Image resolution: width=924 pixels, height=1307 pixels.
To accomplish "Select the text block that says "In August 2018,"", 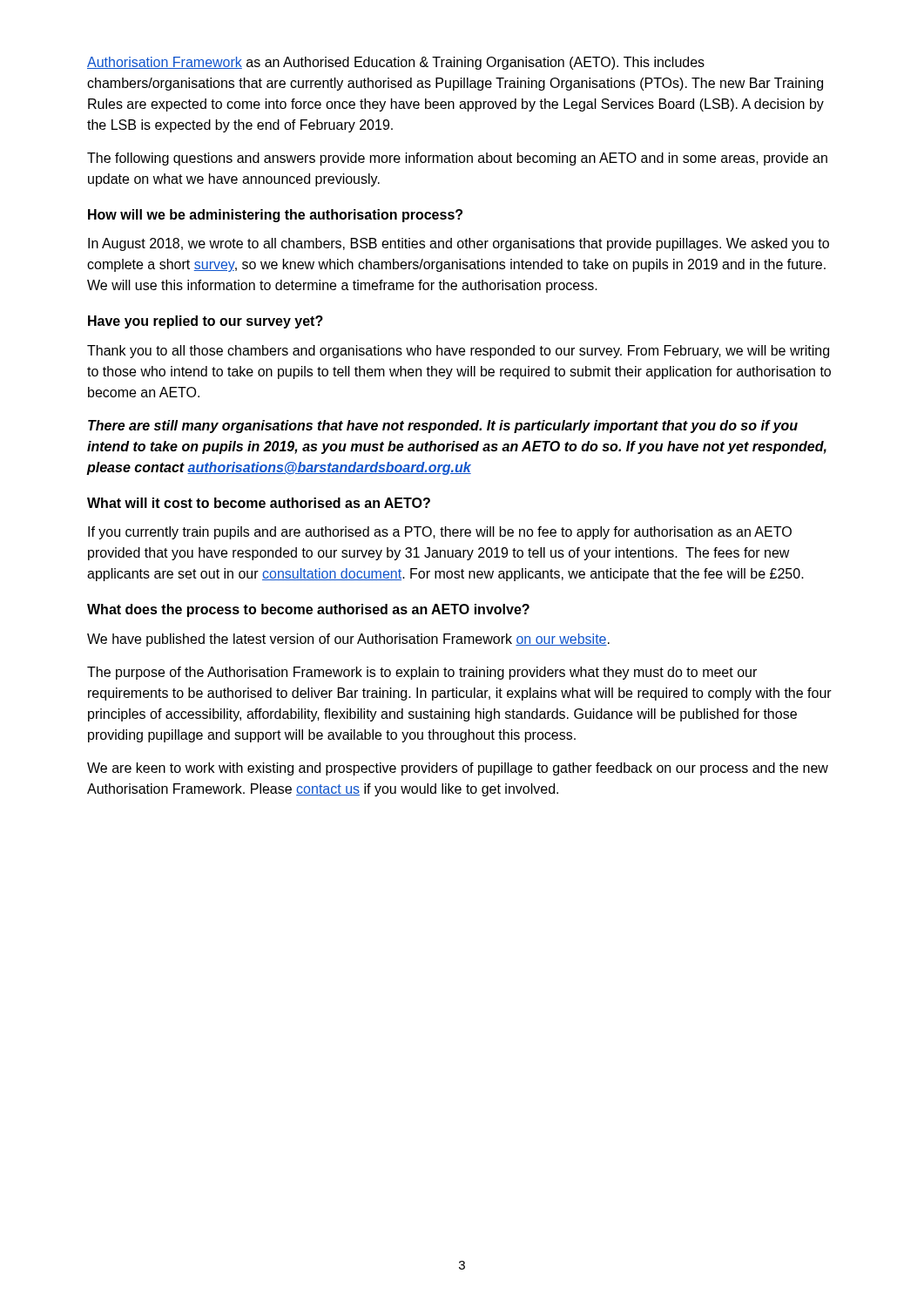I will tap(462, 265).
